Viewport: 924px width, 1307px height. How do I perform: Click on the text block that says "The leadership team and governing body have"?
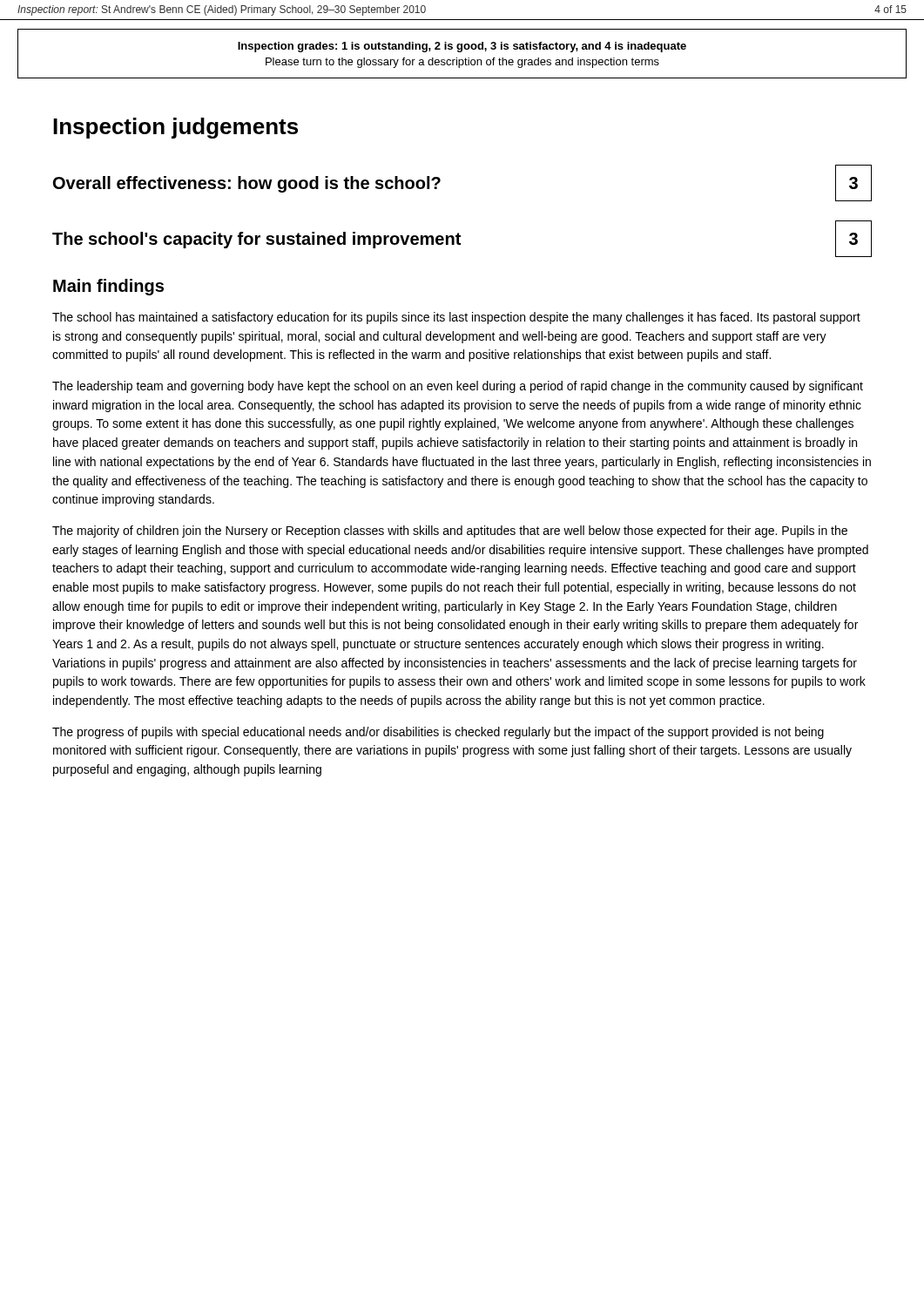coord(462,443)
